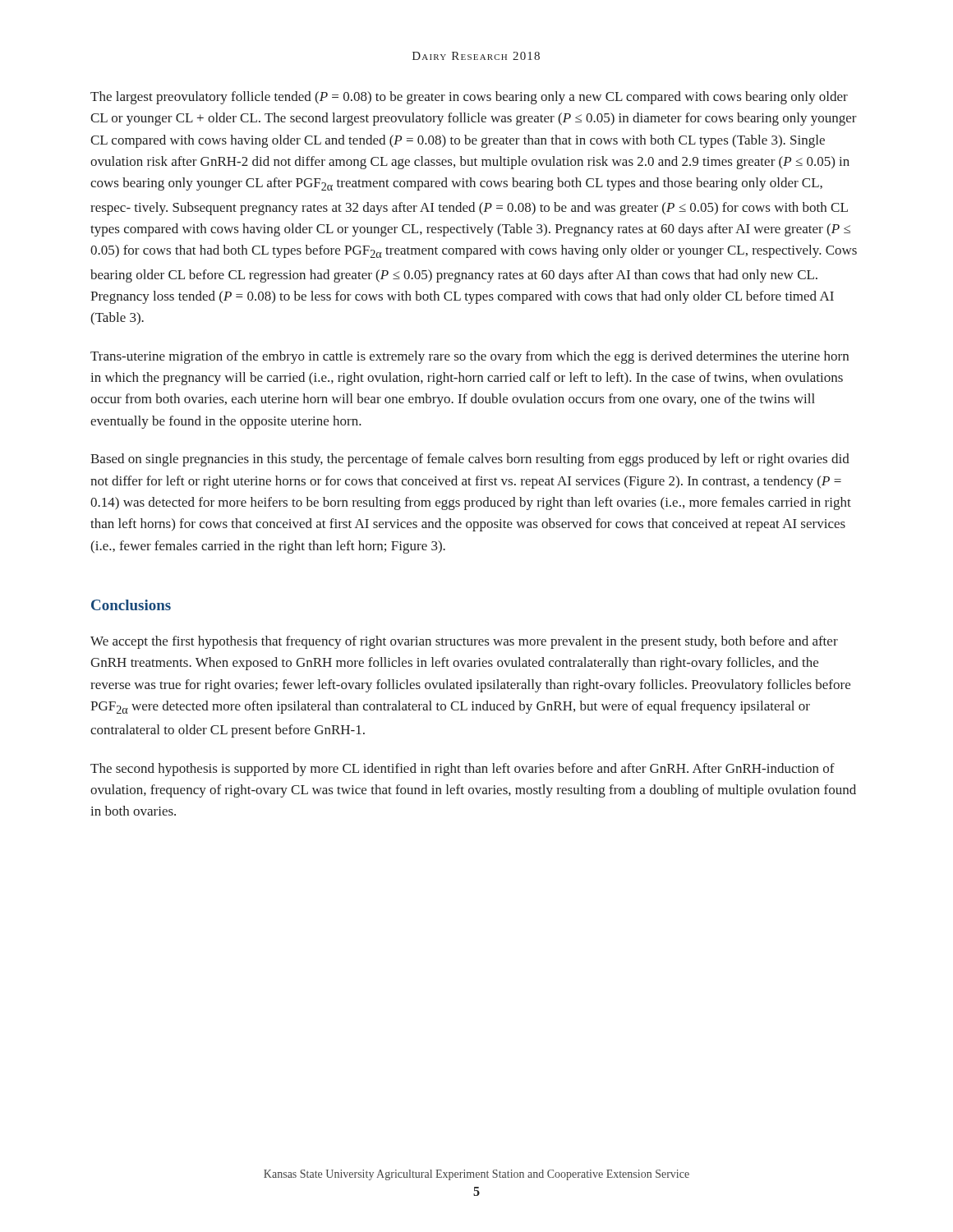The image size is (953, 1232).
Task: Find the text block that says "The second hypothesis is"
Action: 473,790
